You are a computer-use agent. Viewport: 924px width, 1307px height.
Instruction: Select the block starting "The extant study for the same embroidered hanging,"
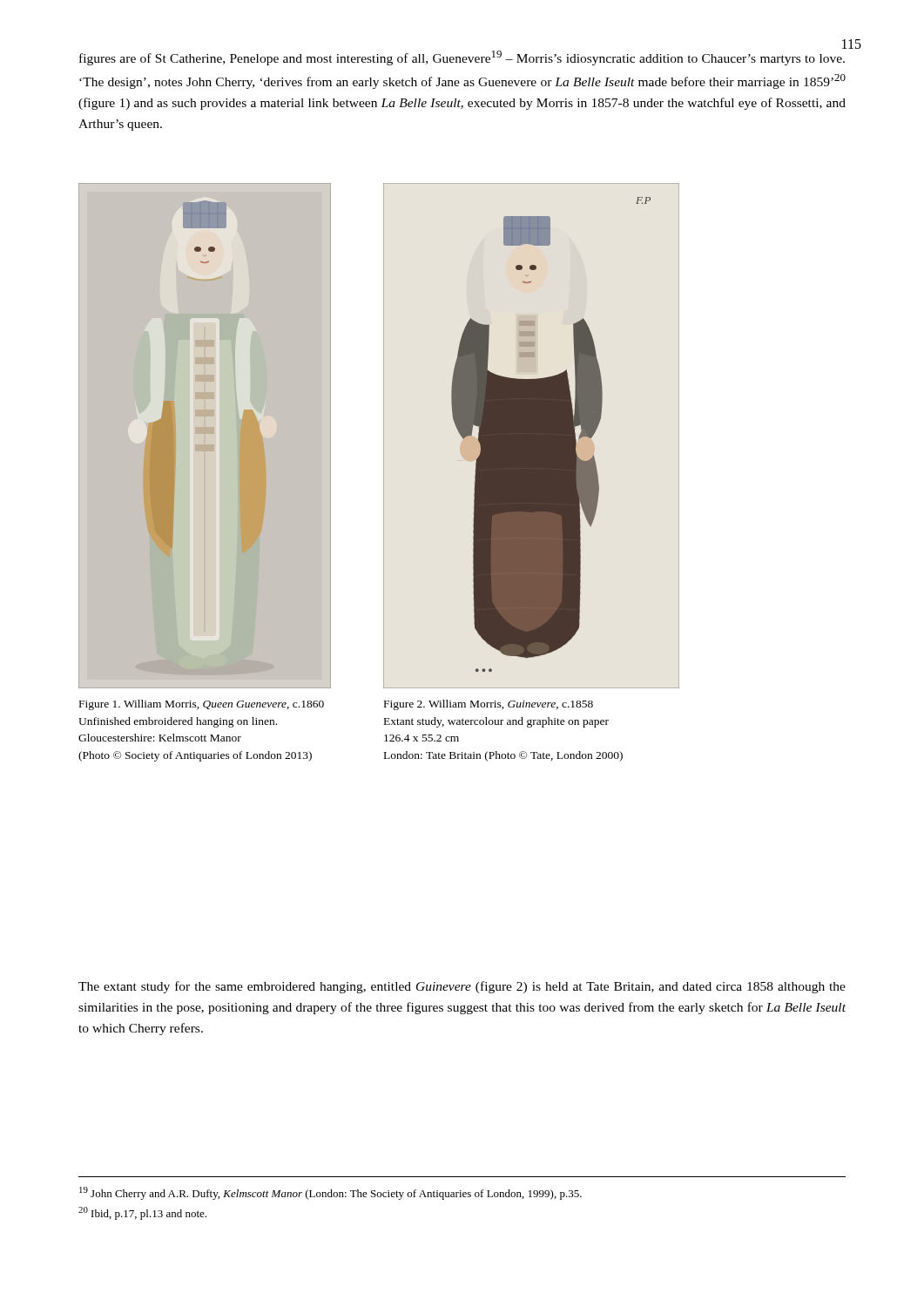[x=462, y=1007]
